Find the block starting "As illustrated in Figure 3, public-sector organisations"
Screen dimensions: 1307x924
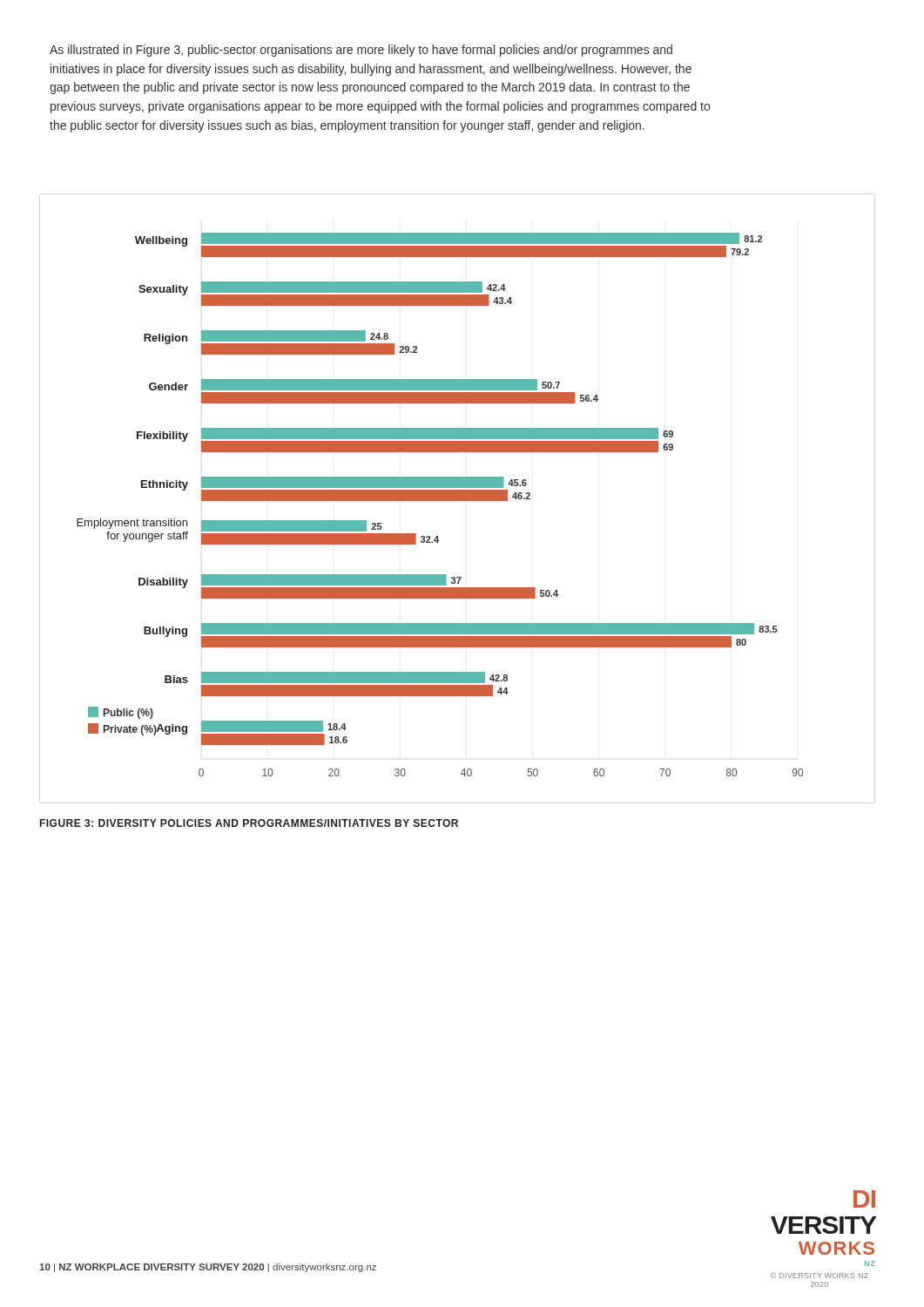[380, 88]
